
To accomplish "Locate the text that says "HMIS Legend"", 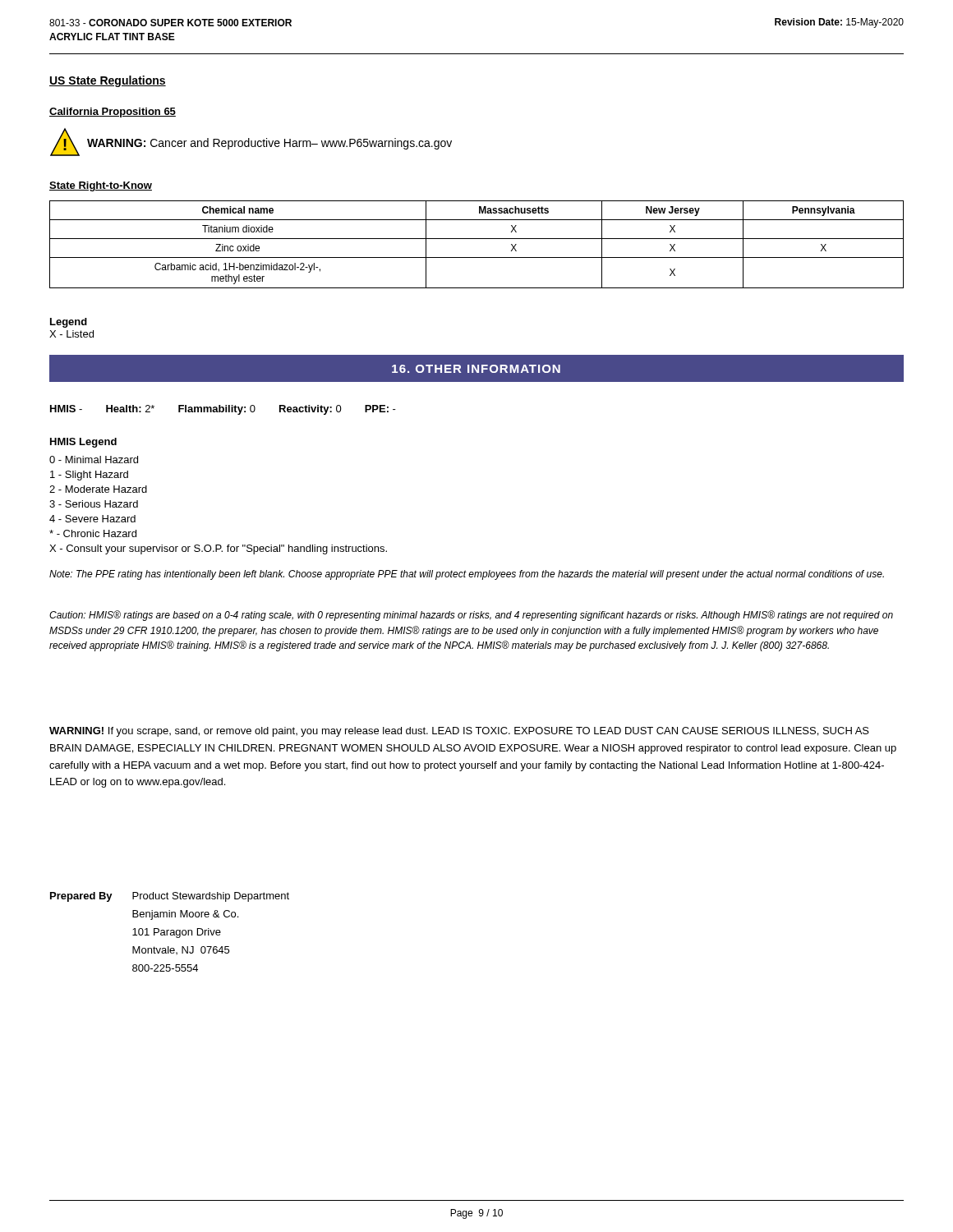I will pos(83,441).
